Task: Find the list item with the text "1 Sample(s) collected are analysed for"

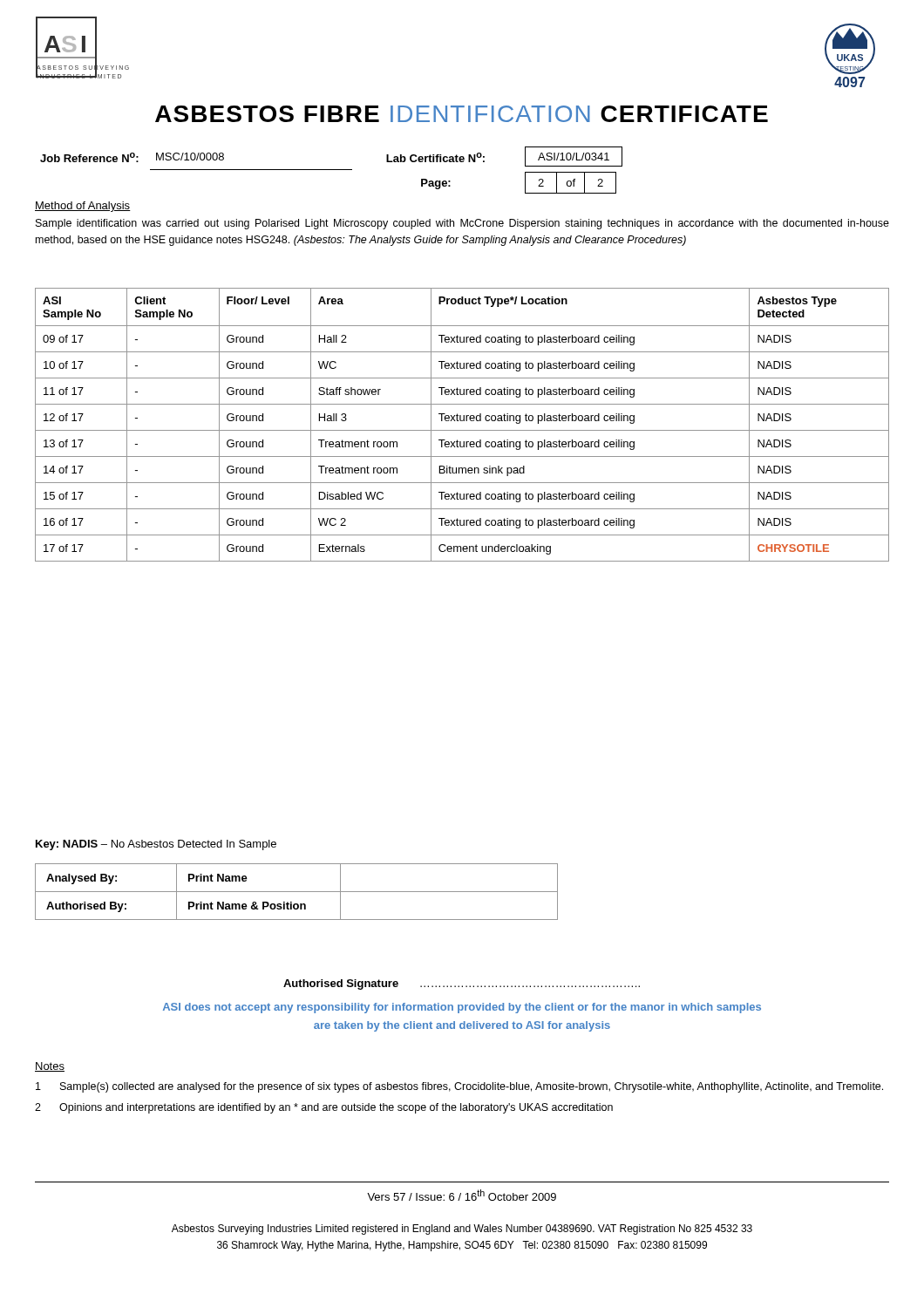Action: tap(460, 1086)
